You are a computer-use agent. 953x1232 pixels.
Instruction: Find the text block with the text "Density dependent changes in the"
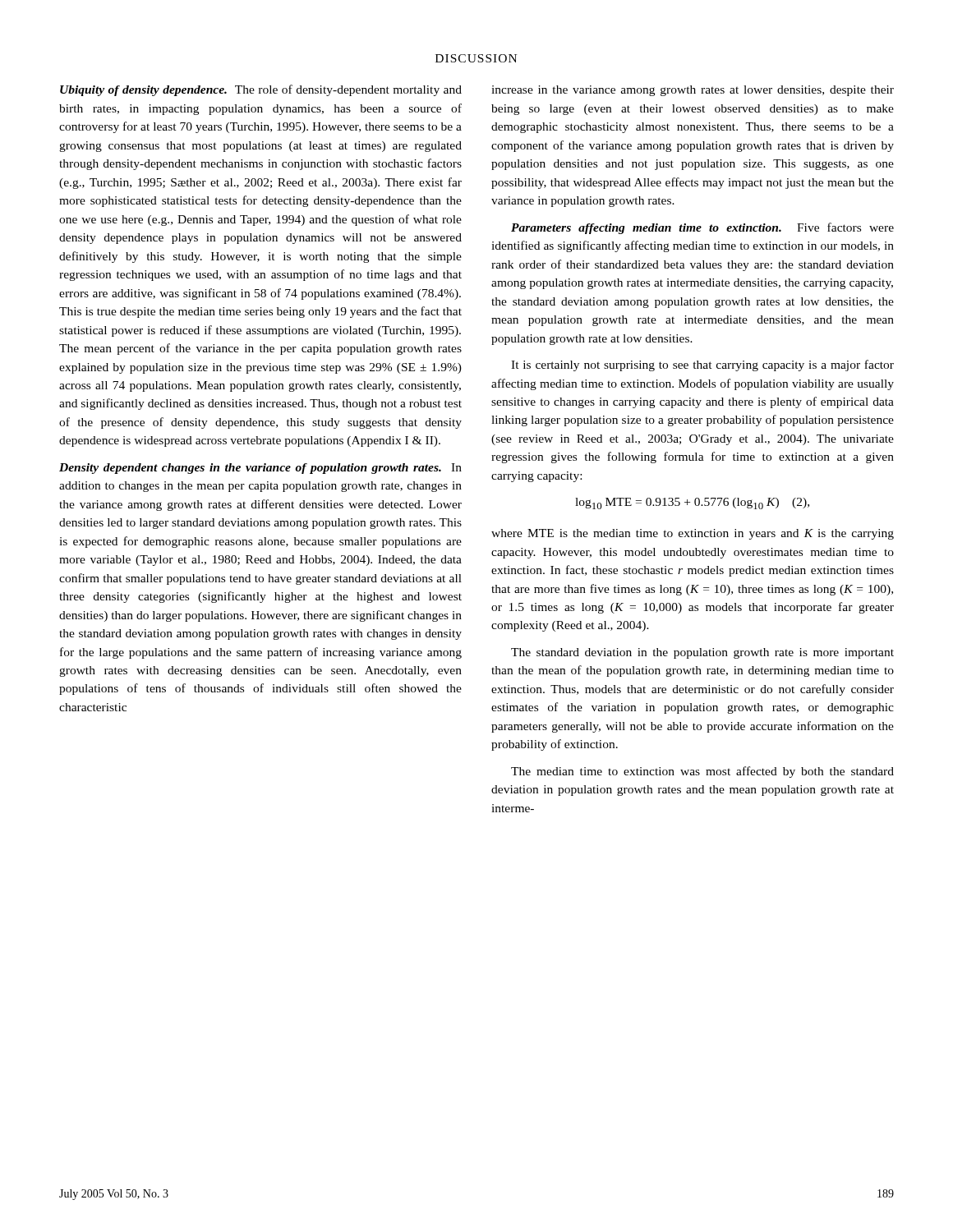coord(260,587)
